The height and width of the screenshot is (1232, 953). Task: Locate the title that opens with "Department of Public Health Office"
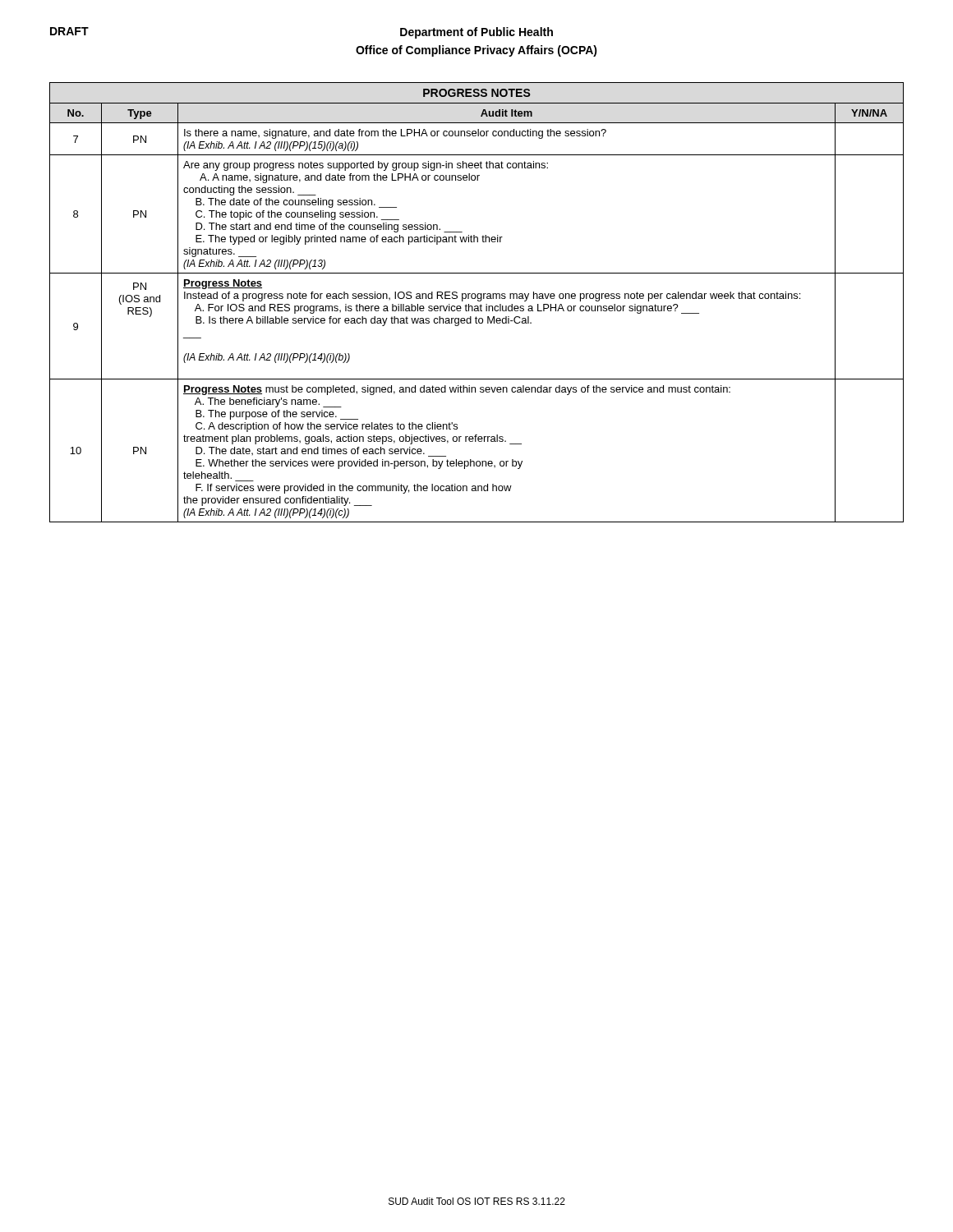tap(476, 41)
